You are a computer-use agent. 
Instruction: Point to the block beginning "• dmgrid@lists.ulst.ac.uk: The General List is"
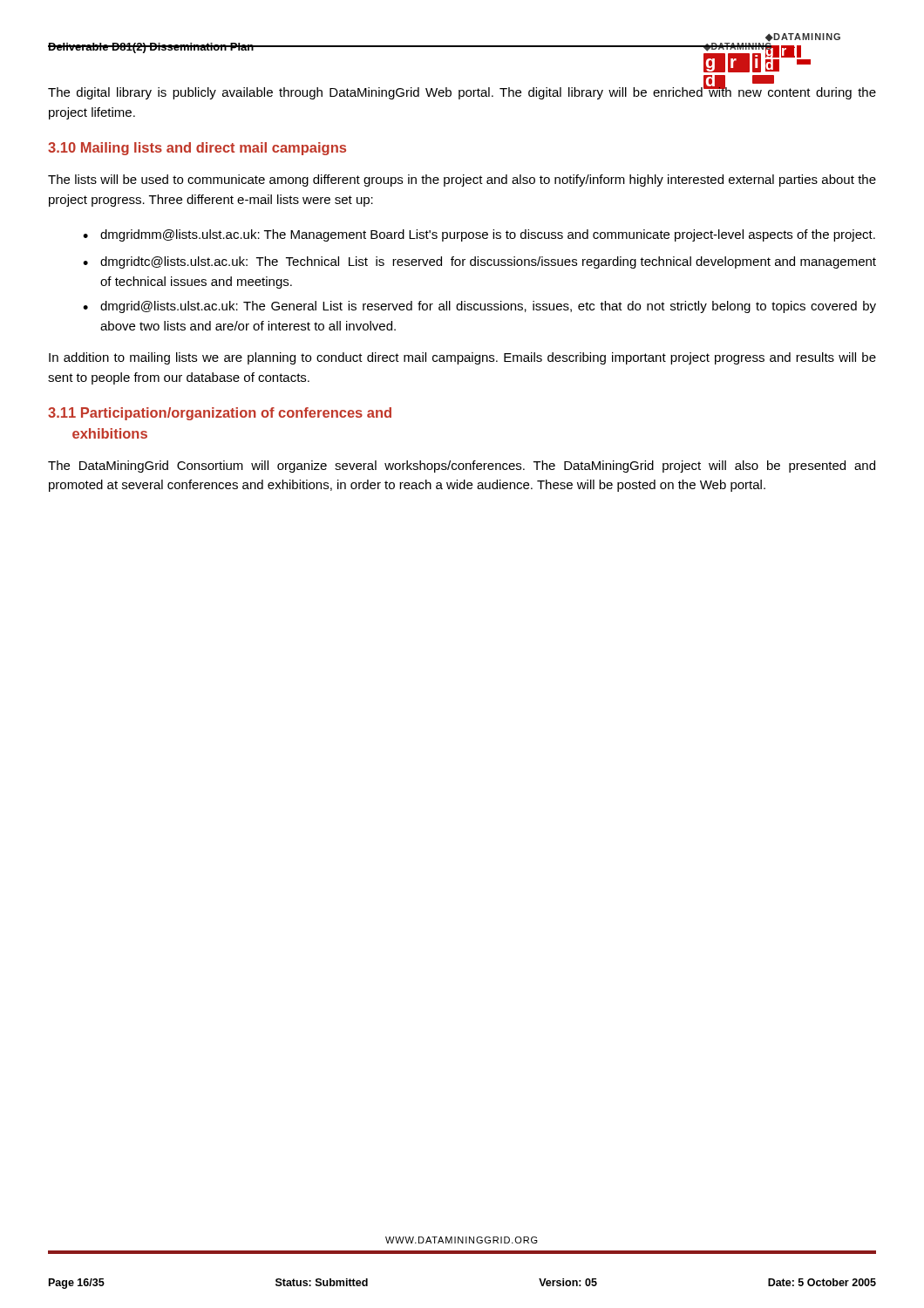(x=479, y=317)
